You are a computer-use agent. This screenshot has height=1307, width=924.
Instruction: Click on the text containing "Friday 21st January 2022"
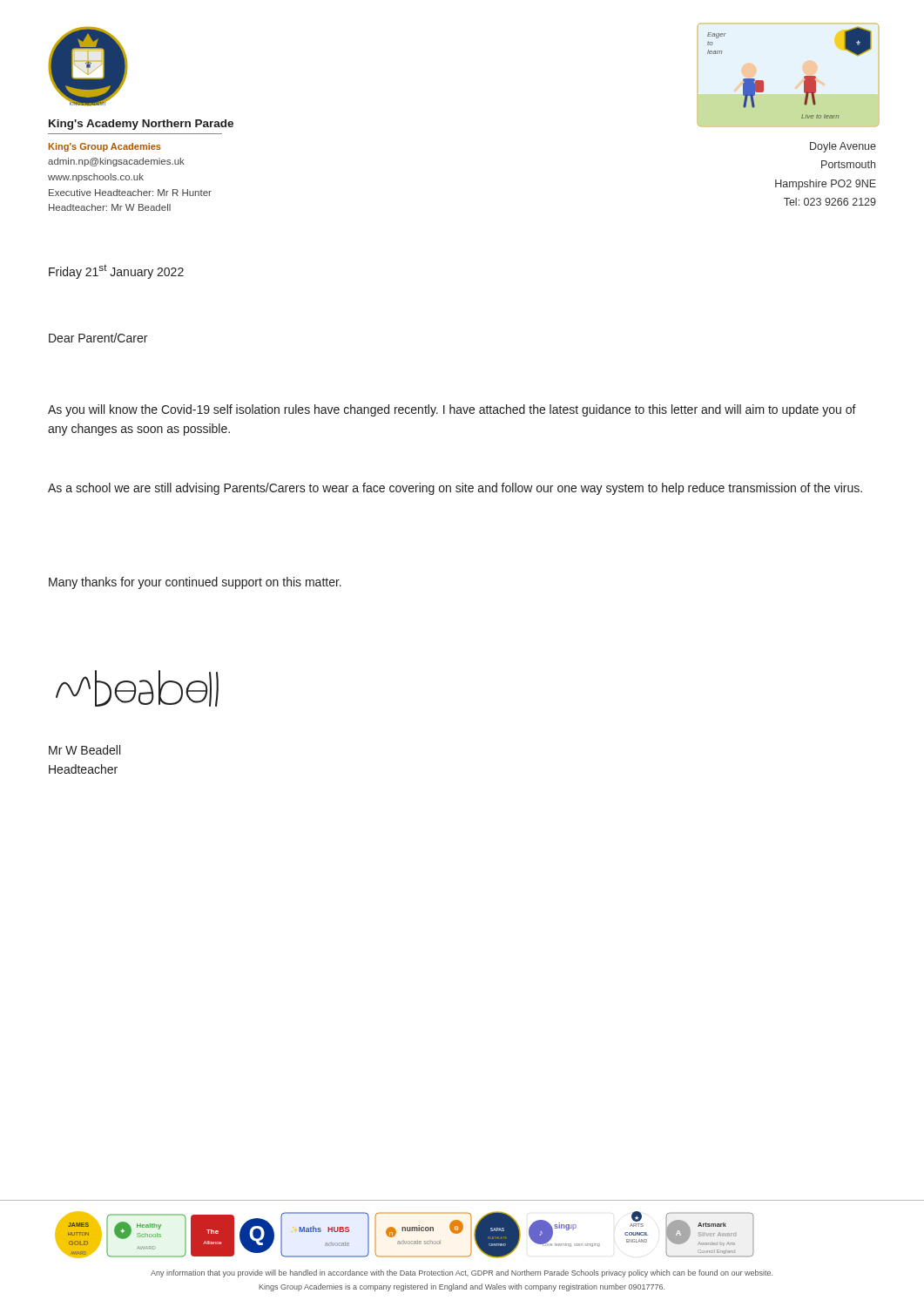click(116, 270)
